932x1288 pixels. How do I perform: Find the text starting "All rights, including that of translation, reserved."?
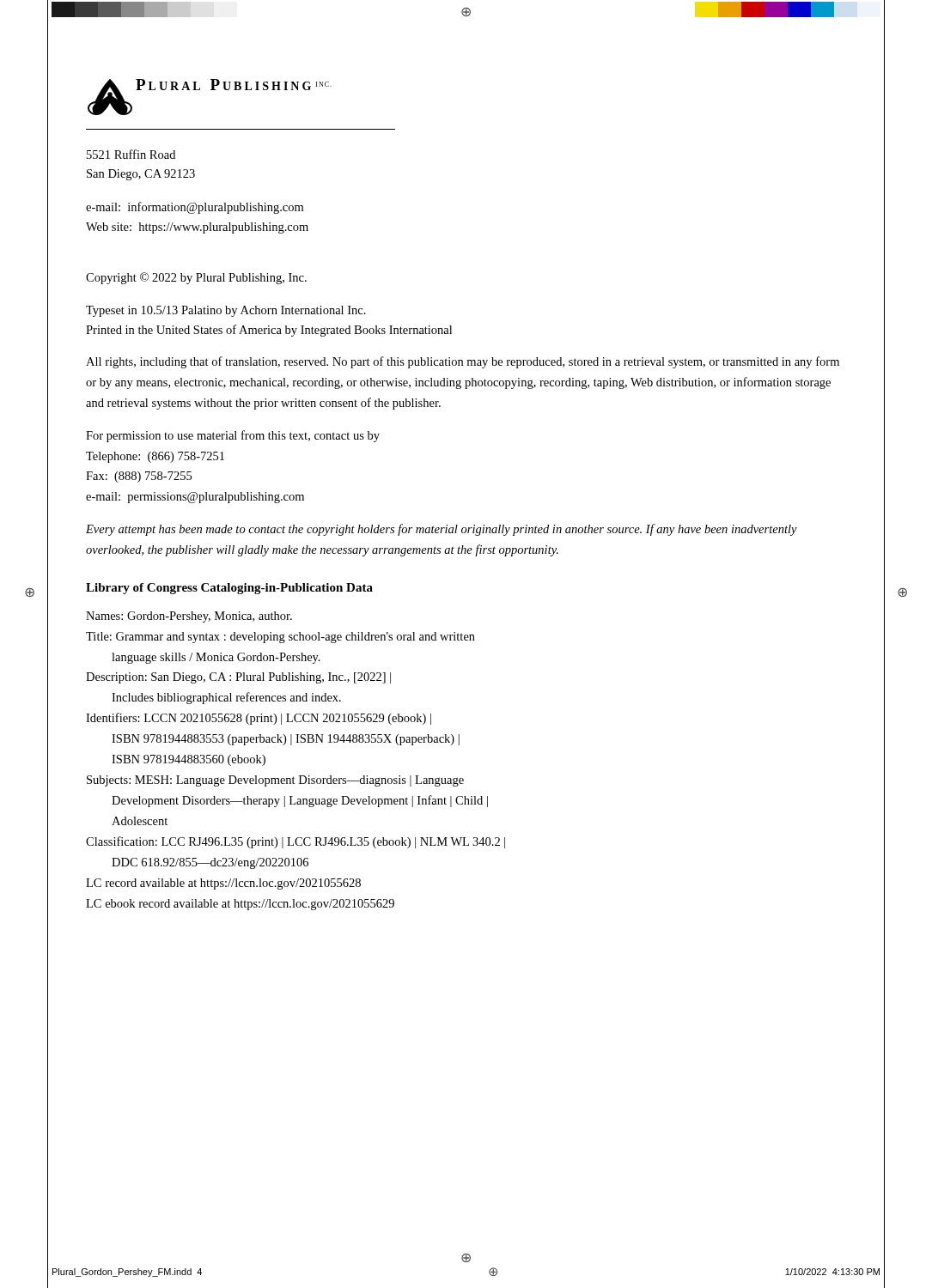tap(463, 382)
